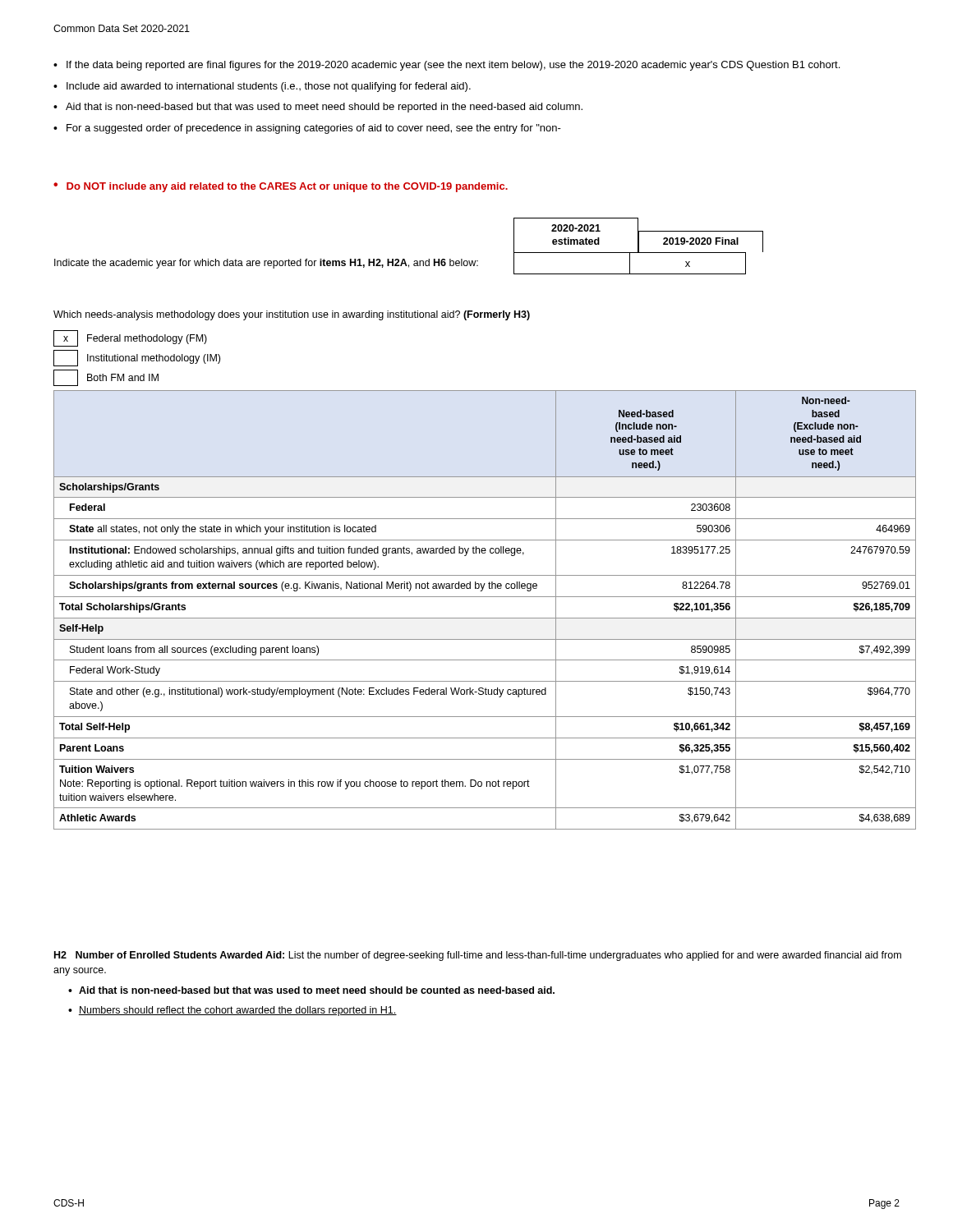Locate the element starting "Which needs-analysis methodology does your institution use in"
This screenshot has height=1232, width=953.
pos(292,315)
